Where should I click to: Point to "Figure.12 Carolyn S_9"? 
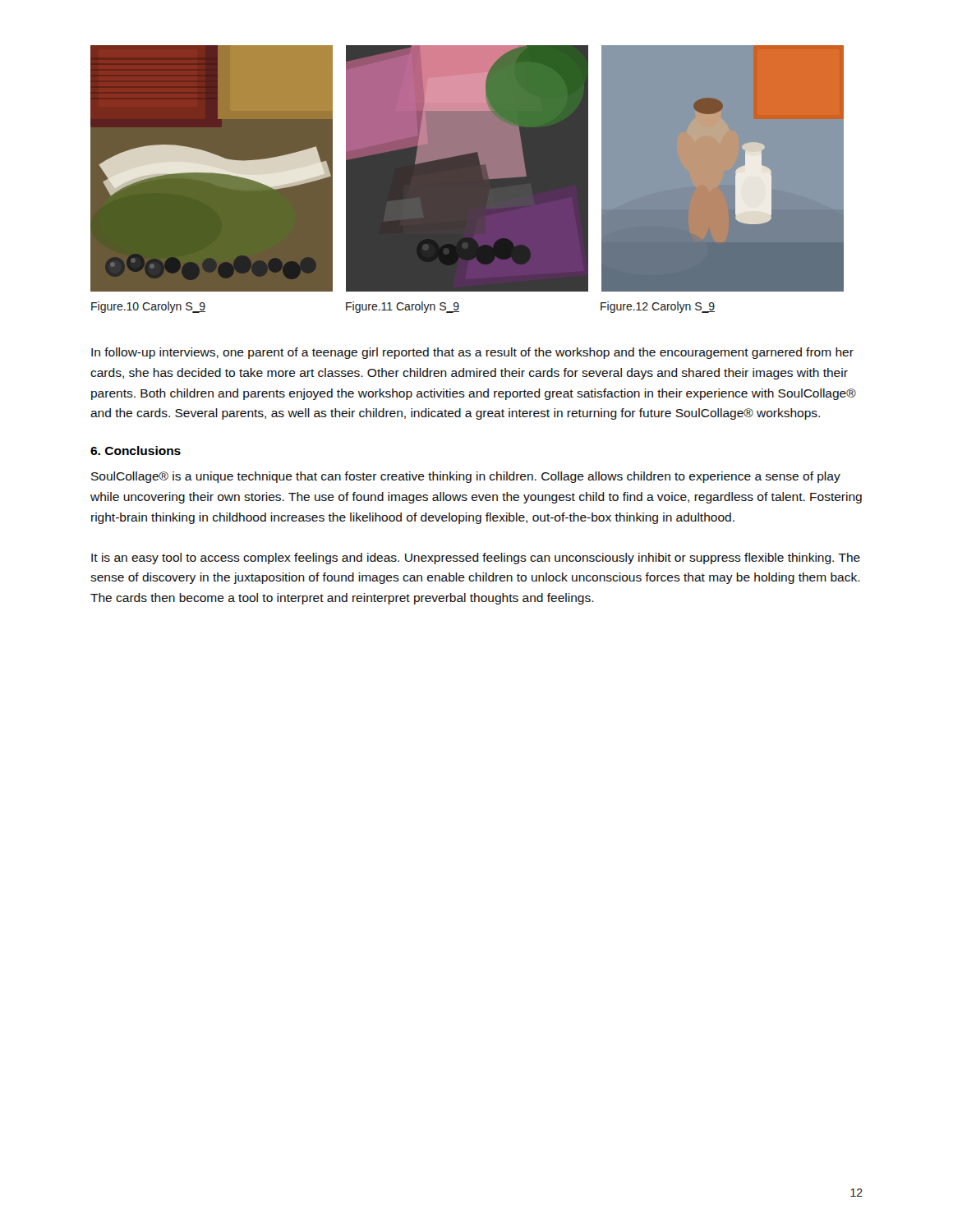(657, 306)
